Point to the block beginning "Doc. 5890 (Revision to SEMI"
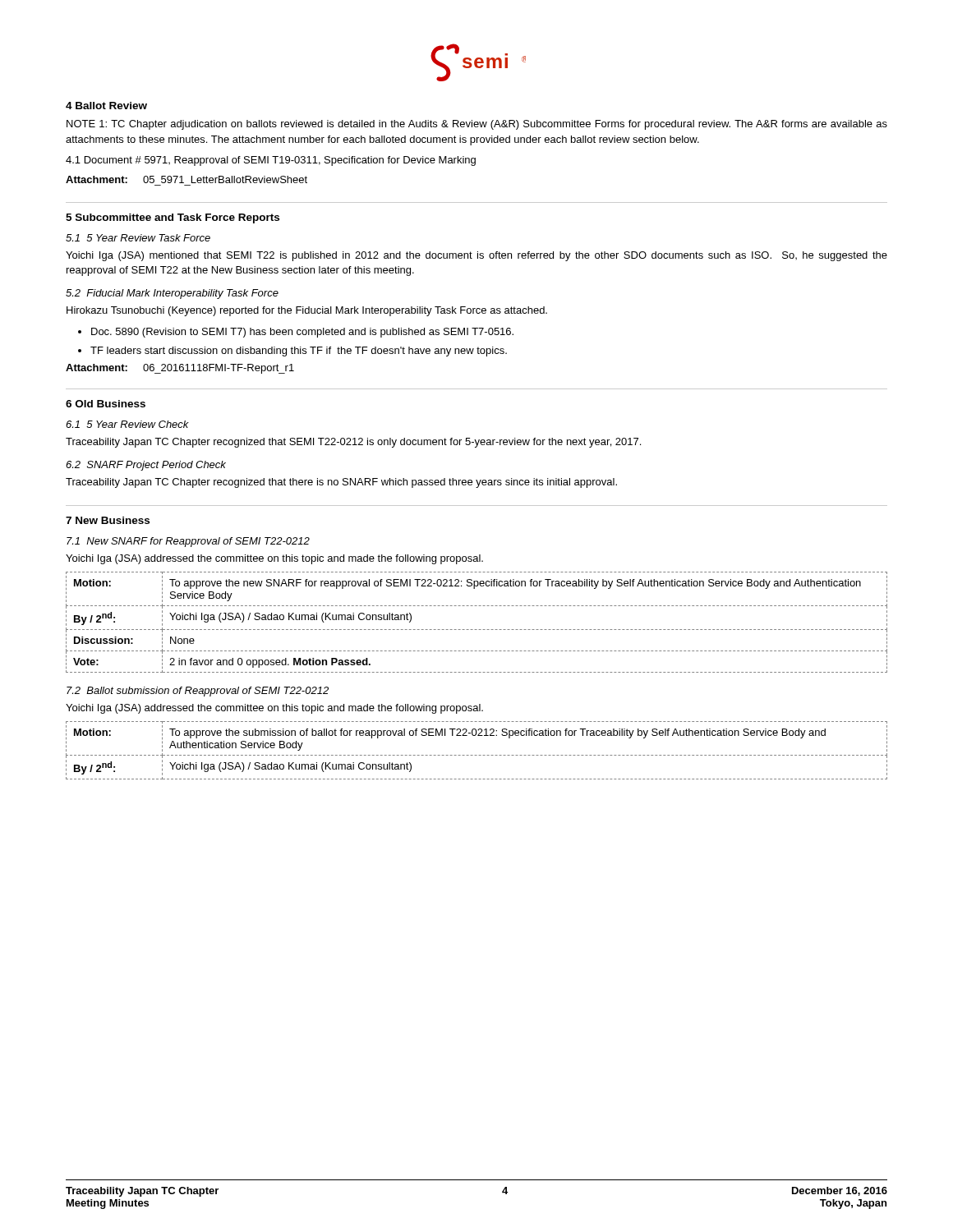The height and width of the screenshot is (1232, 953). tap(302, 331)
